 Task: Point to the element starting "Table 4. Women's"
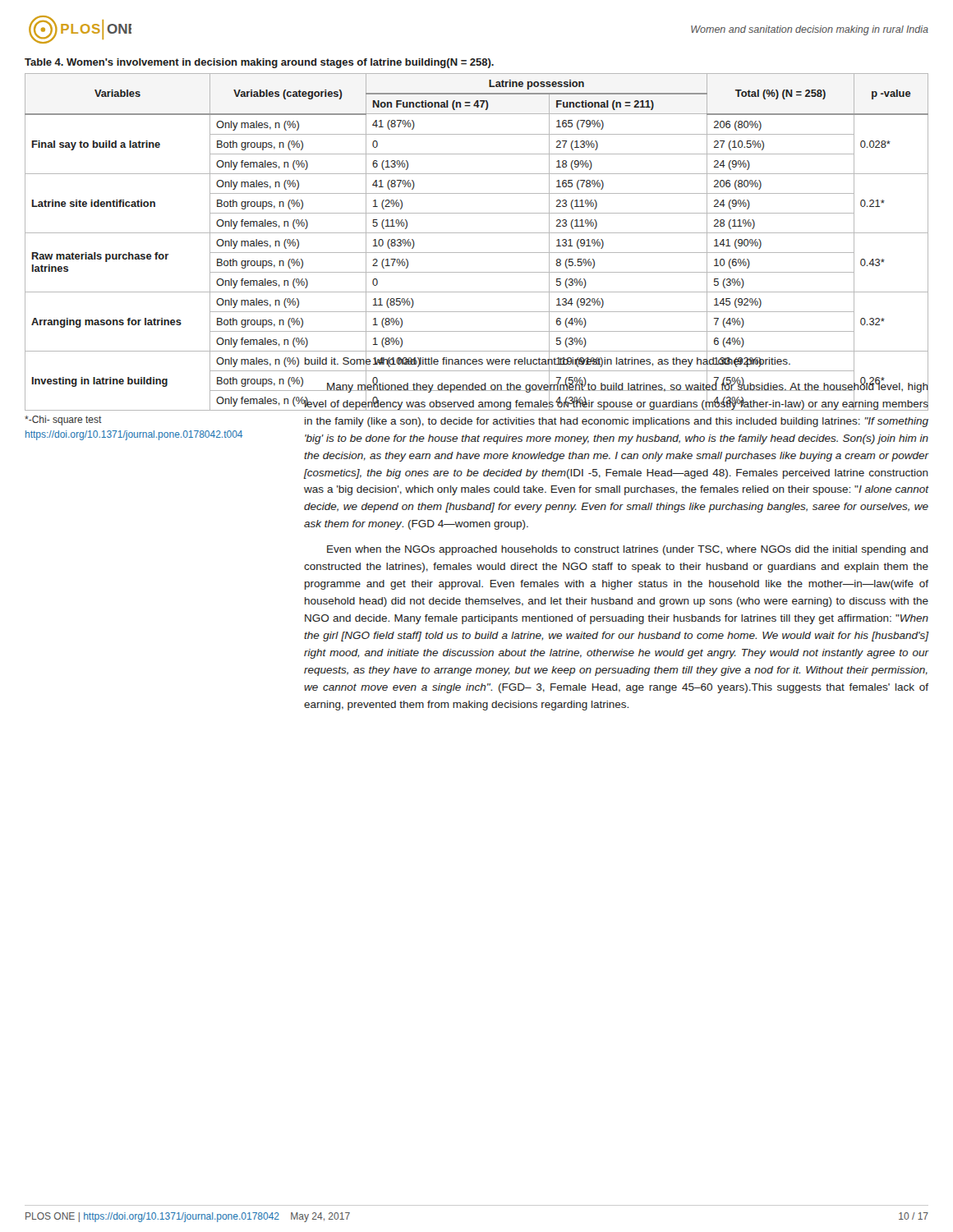pyautogui.click(x=259, y=62)
